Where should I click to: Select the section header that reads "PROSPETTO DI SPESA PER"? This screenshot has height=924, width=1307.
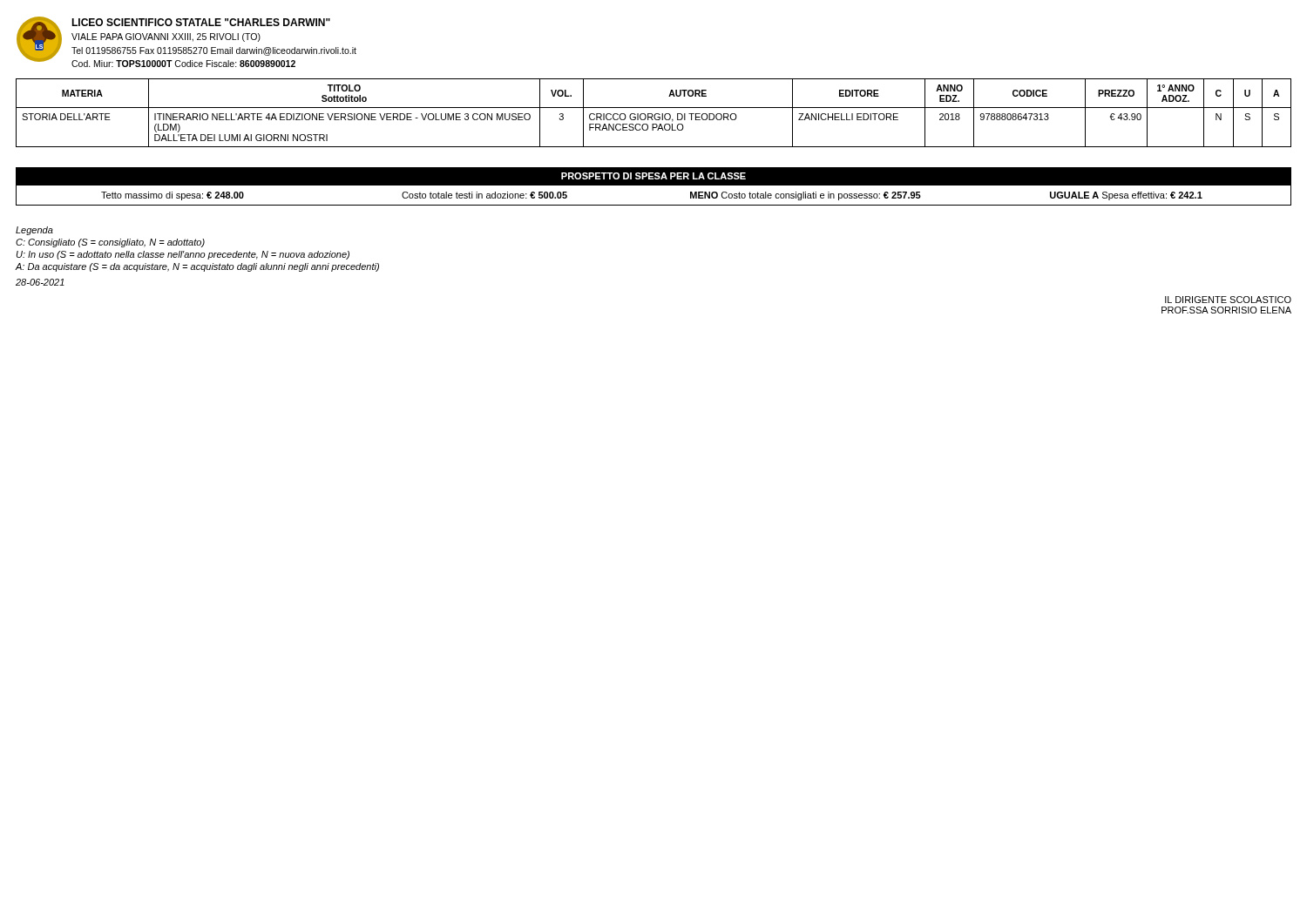coord(654,176)
